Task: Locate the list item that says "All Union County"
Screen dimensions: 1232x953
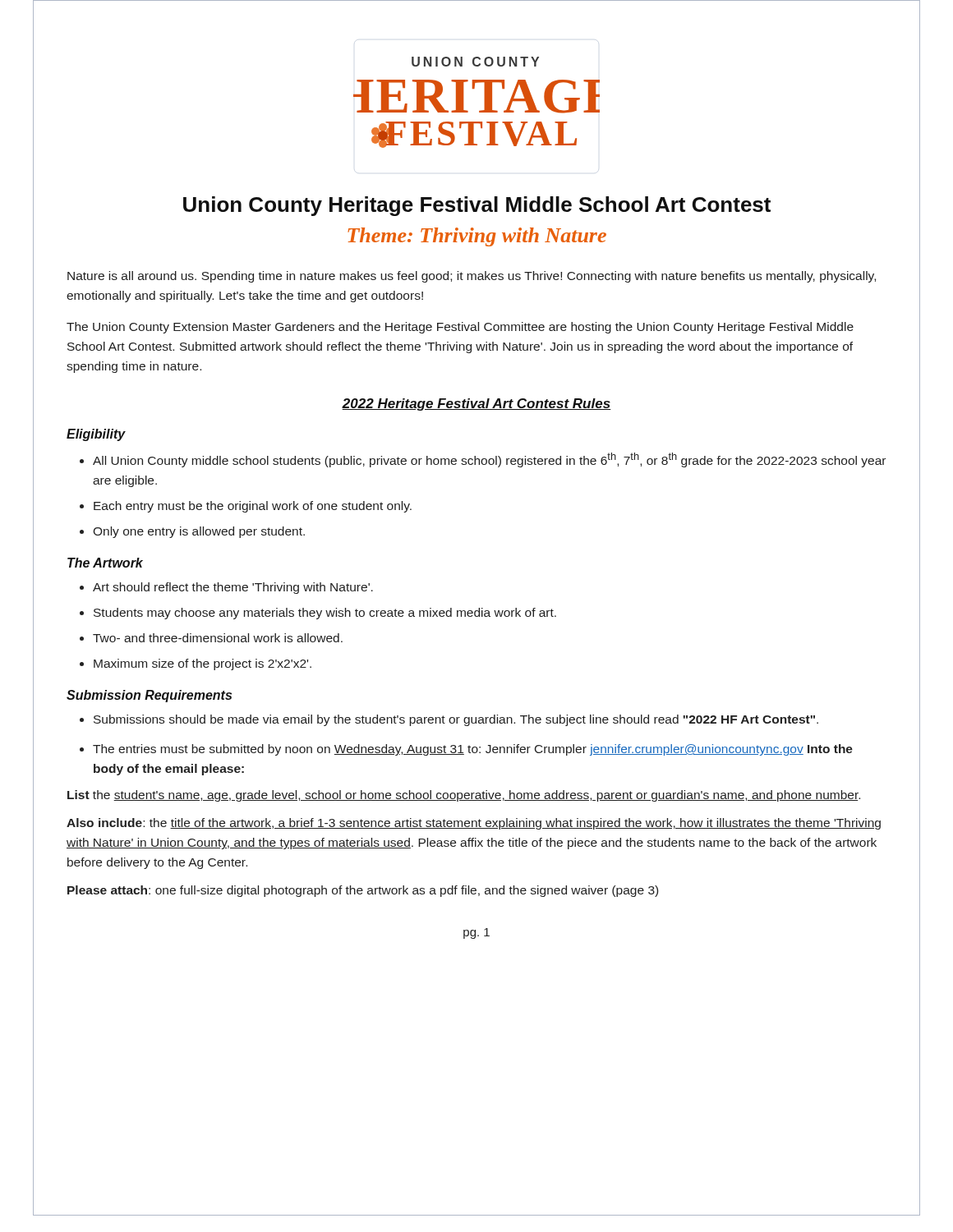Action: pos(489,469)
